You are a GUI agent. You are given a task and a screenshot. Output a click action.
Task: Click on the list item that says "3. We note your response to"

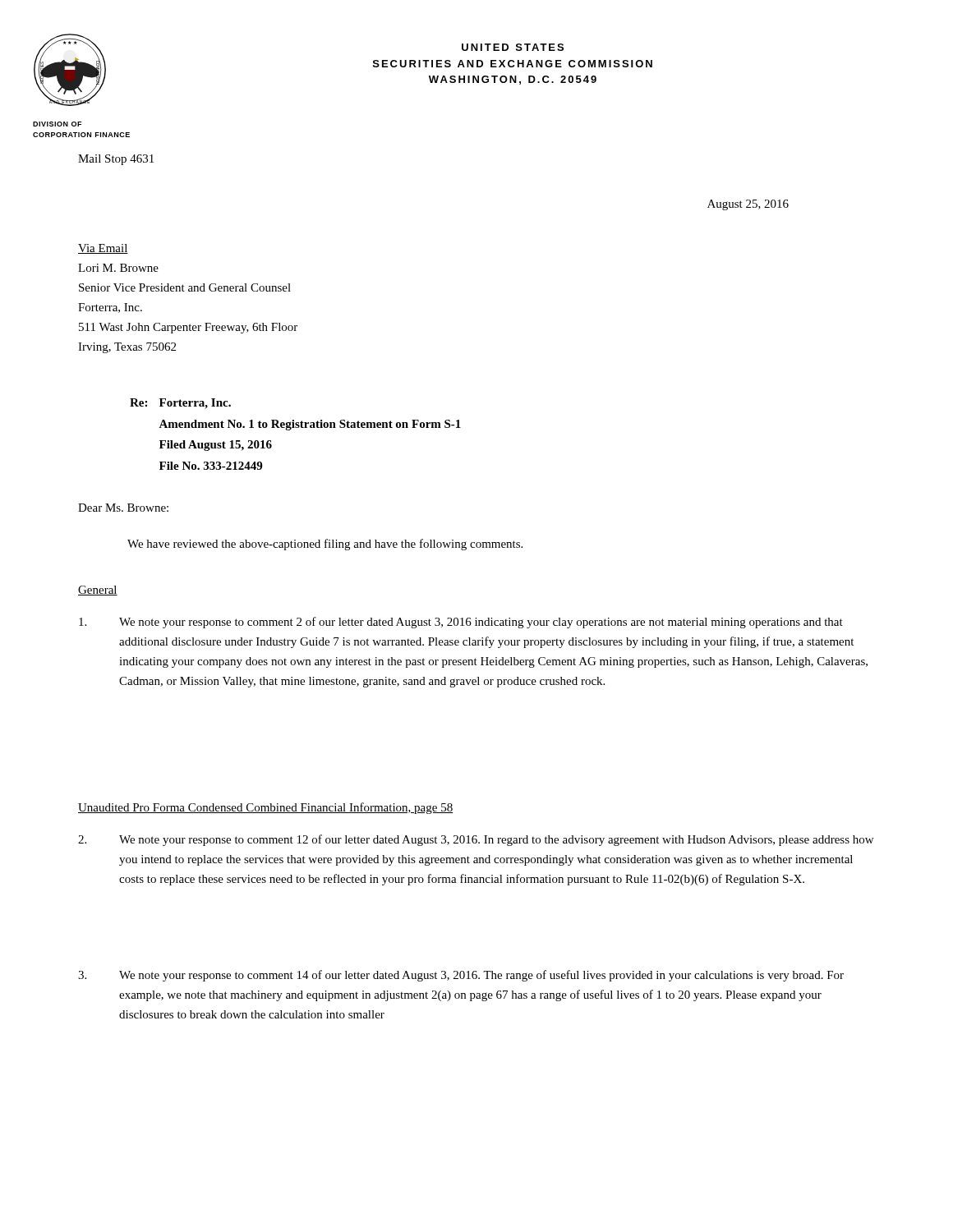pyautogui.click(x=476, y=995)
